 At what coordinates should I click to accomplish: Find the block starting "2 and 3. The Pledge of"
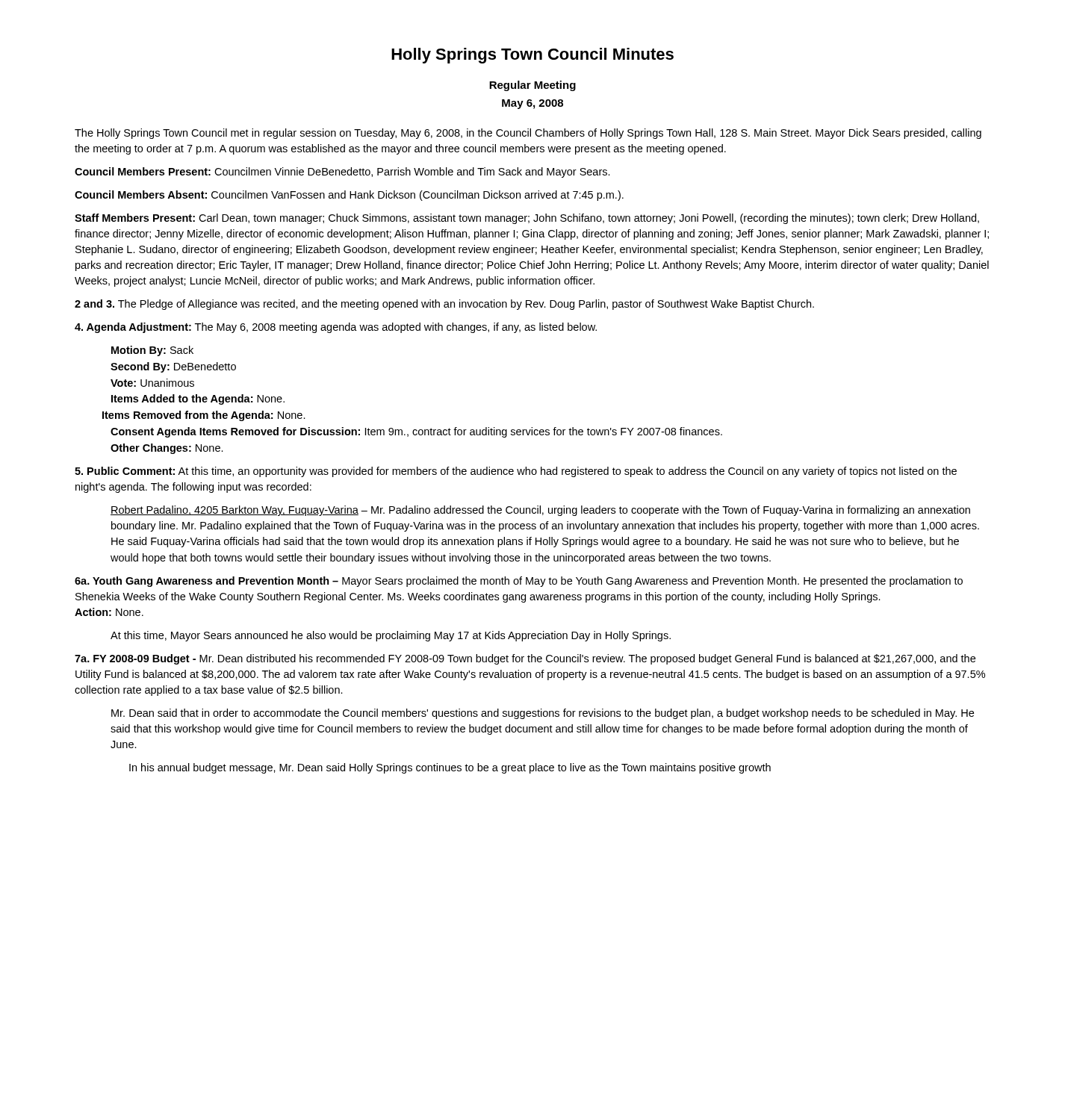445,304
